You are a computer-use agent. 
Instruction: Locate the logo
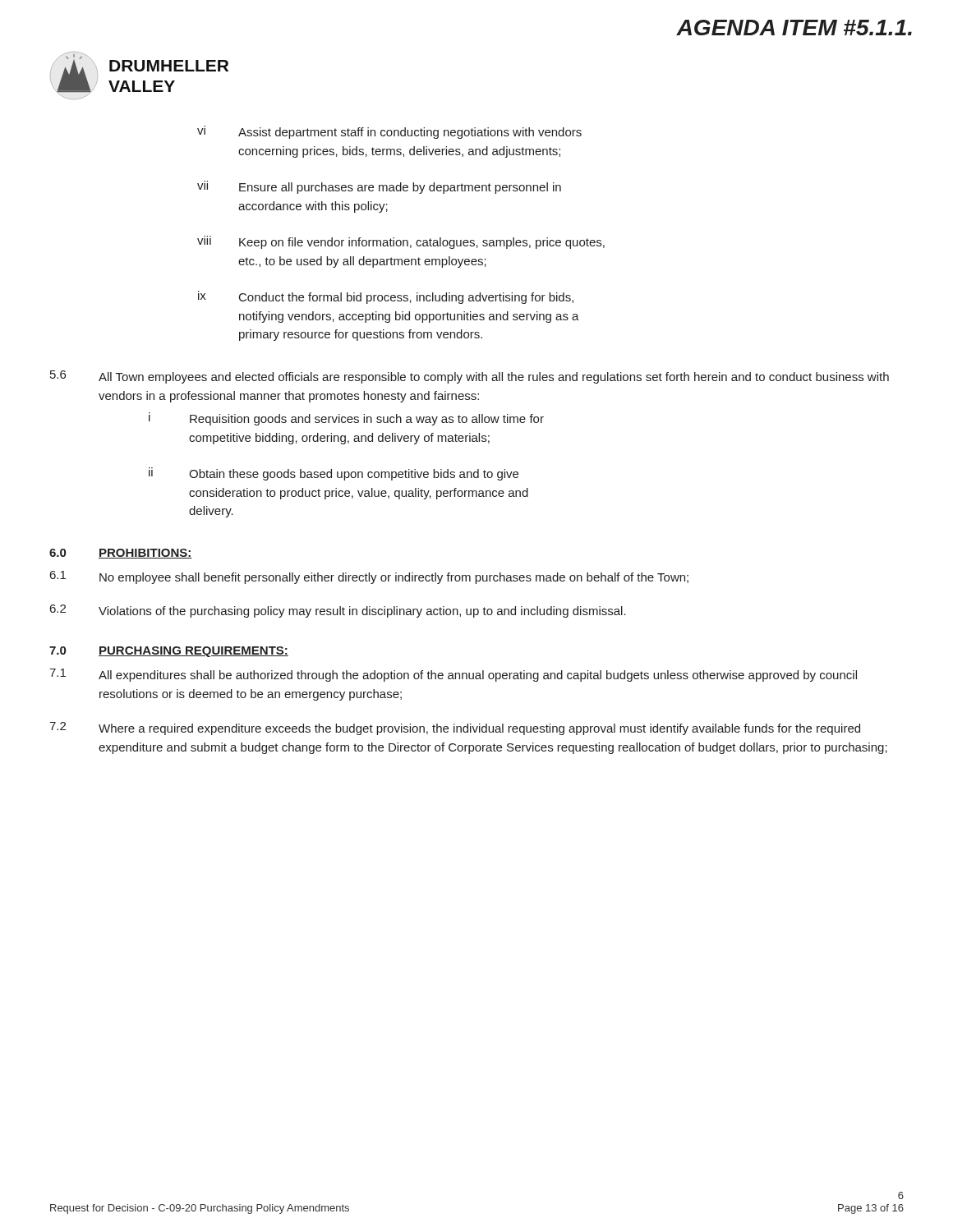pyautogui.click(x=139, y=76)
